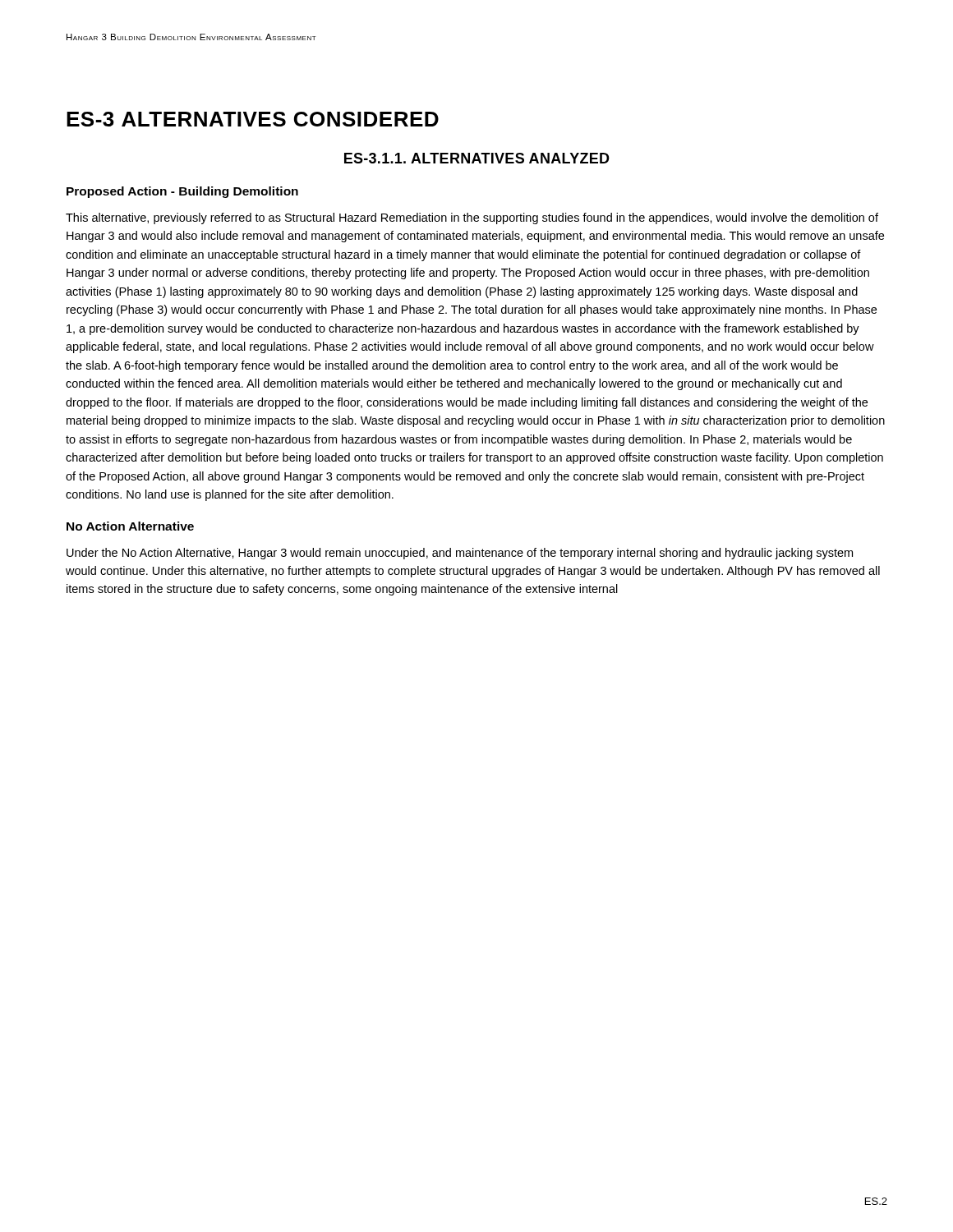Find the block starting "This alternative, previously referred to as Structural Hazard"

(476, 356)
